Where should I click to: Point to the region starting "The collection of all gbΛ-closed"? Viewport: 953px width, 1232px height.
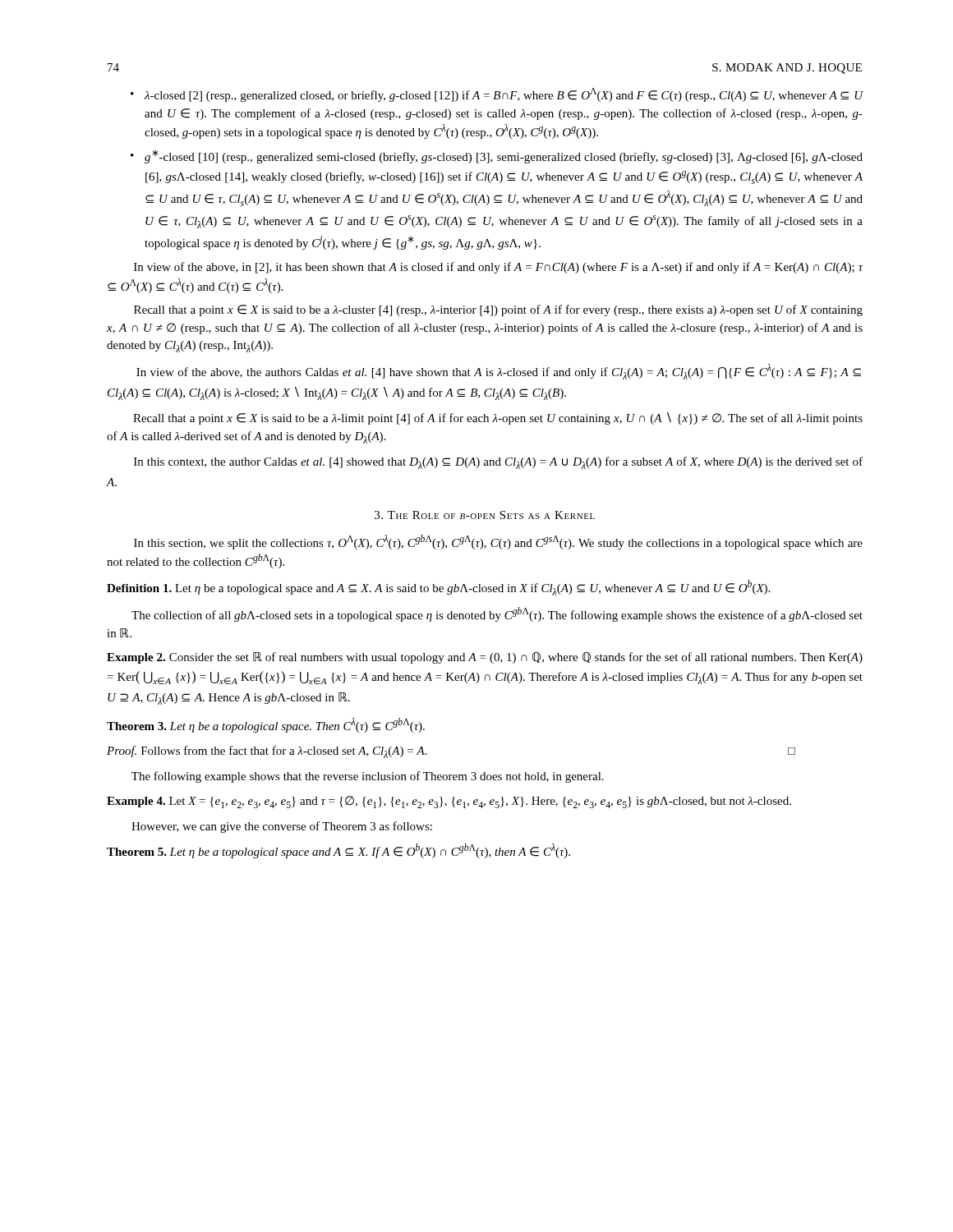click(x=485, y=624)
